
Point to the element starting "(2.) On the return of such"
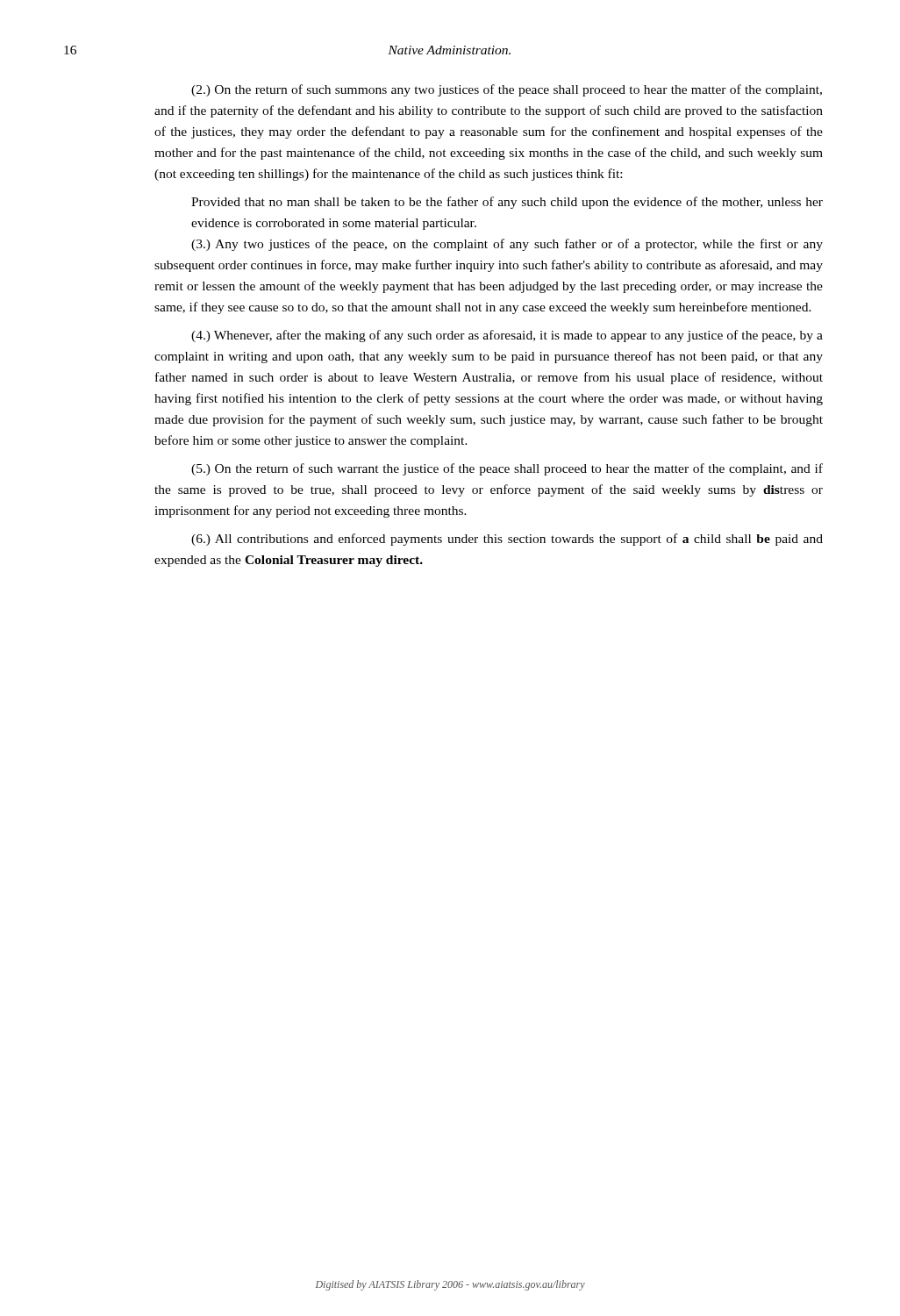click(x=489, y=132)
